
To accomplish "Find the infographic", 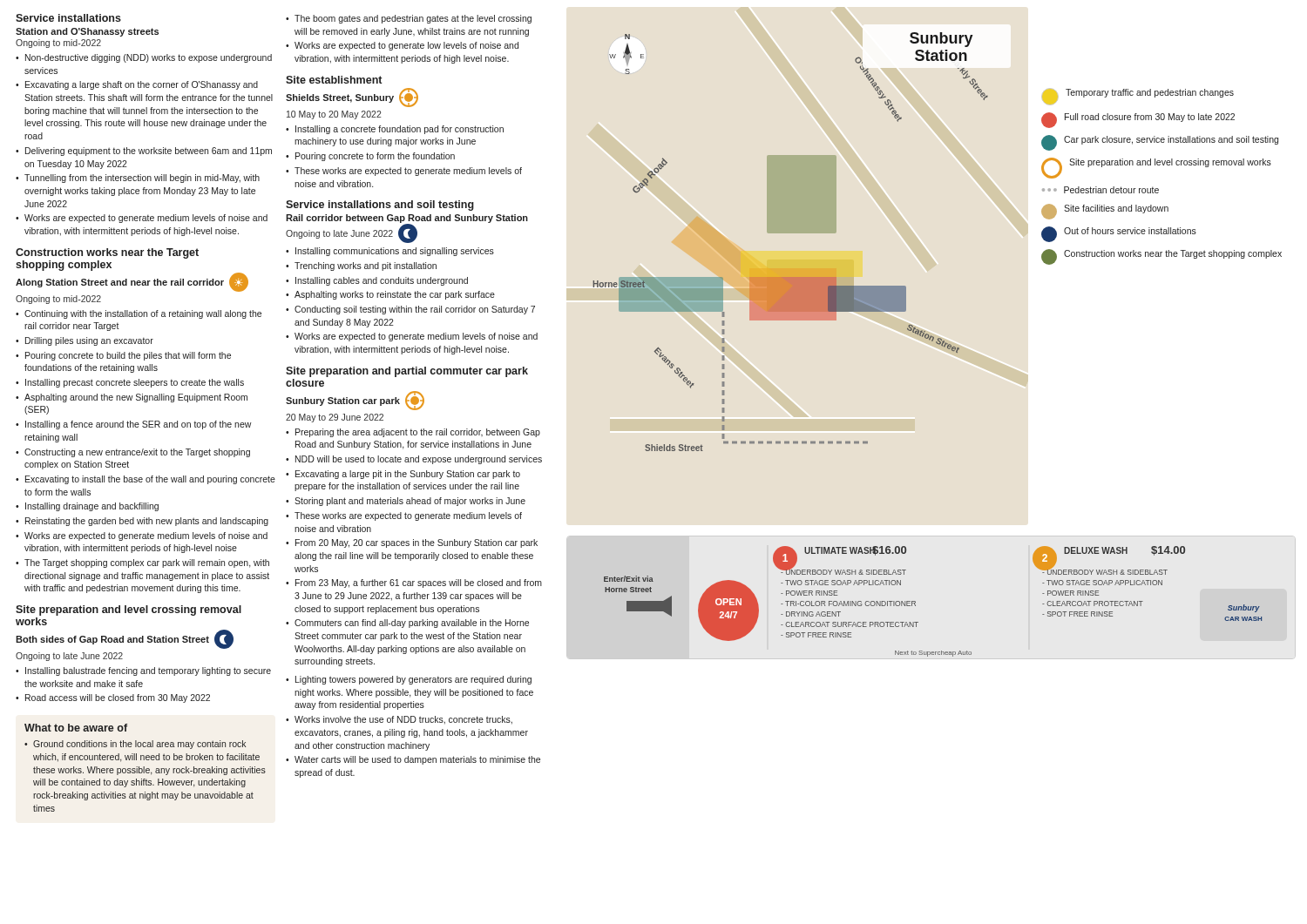I will pyautogui.click(x=931, y=597).
